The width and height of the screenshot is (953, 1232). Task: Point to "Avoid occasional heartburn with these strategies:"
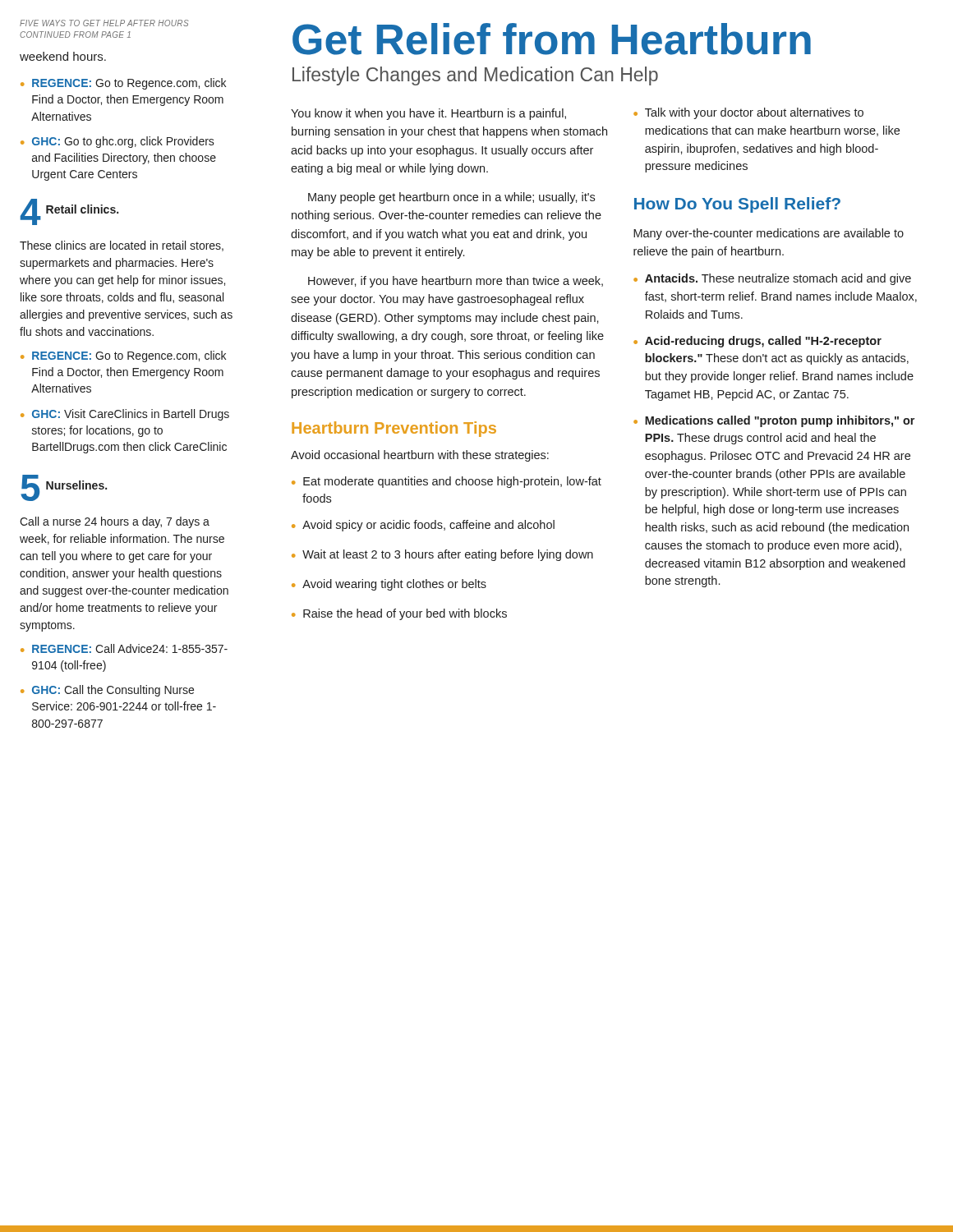coord(420,455)
